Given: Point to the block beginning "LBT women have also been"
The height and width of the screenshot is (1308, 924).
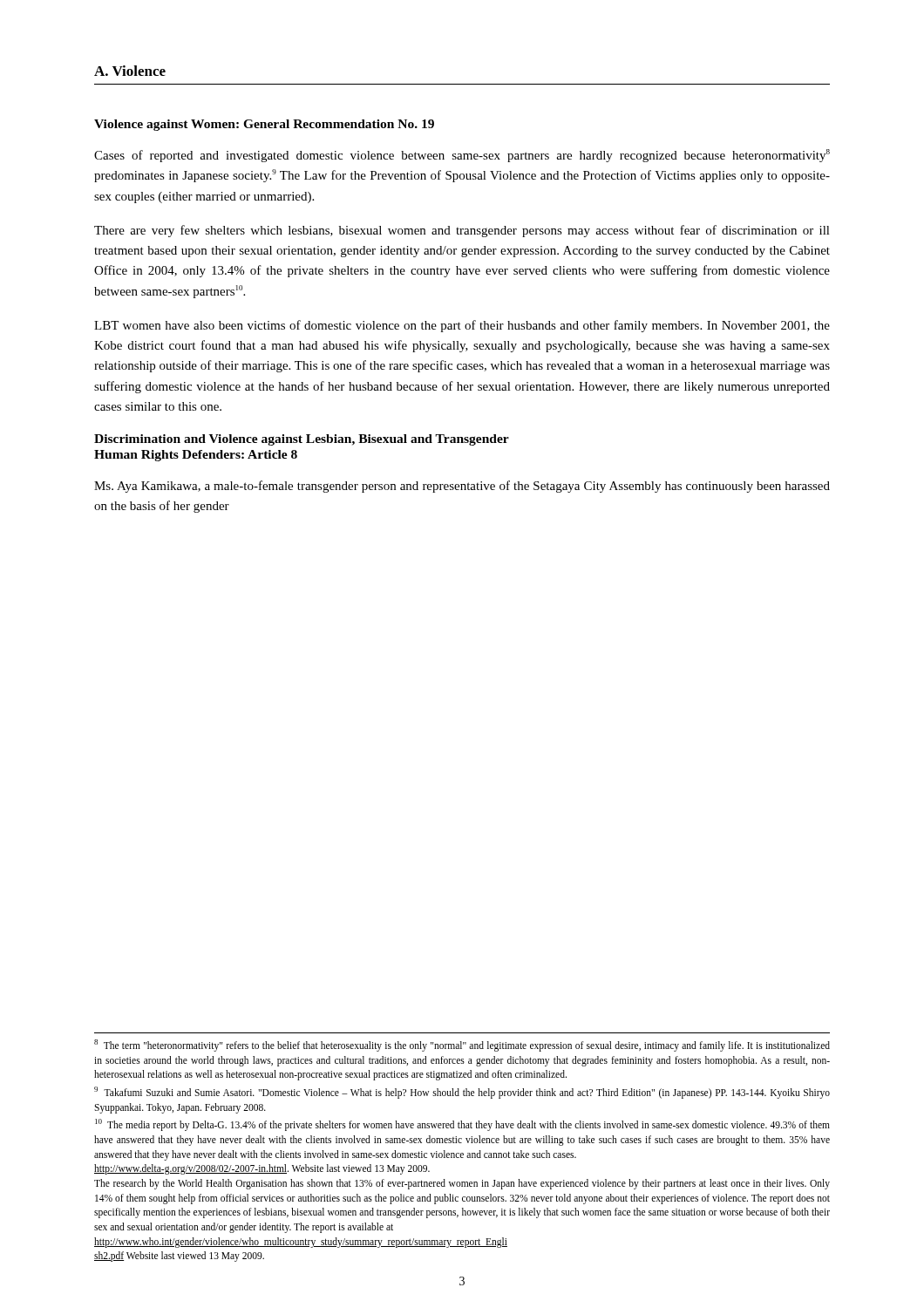Looking at the screenshot, I should [x=462, y=366].
